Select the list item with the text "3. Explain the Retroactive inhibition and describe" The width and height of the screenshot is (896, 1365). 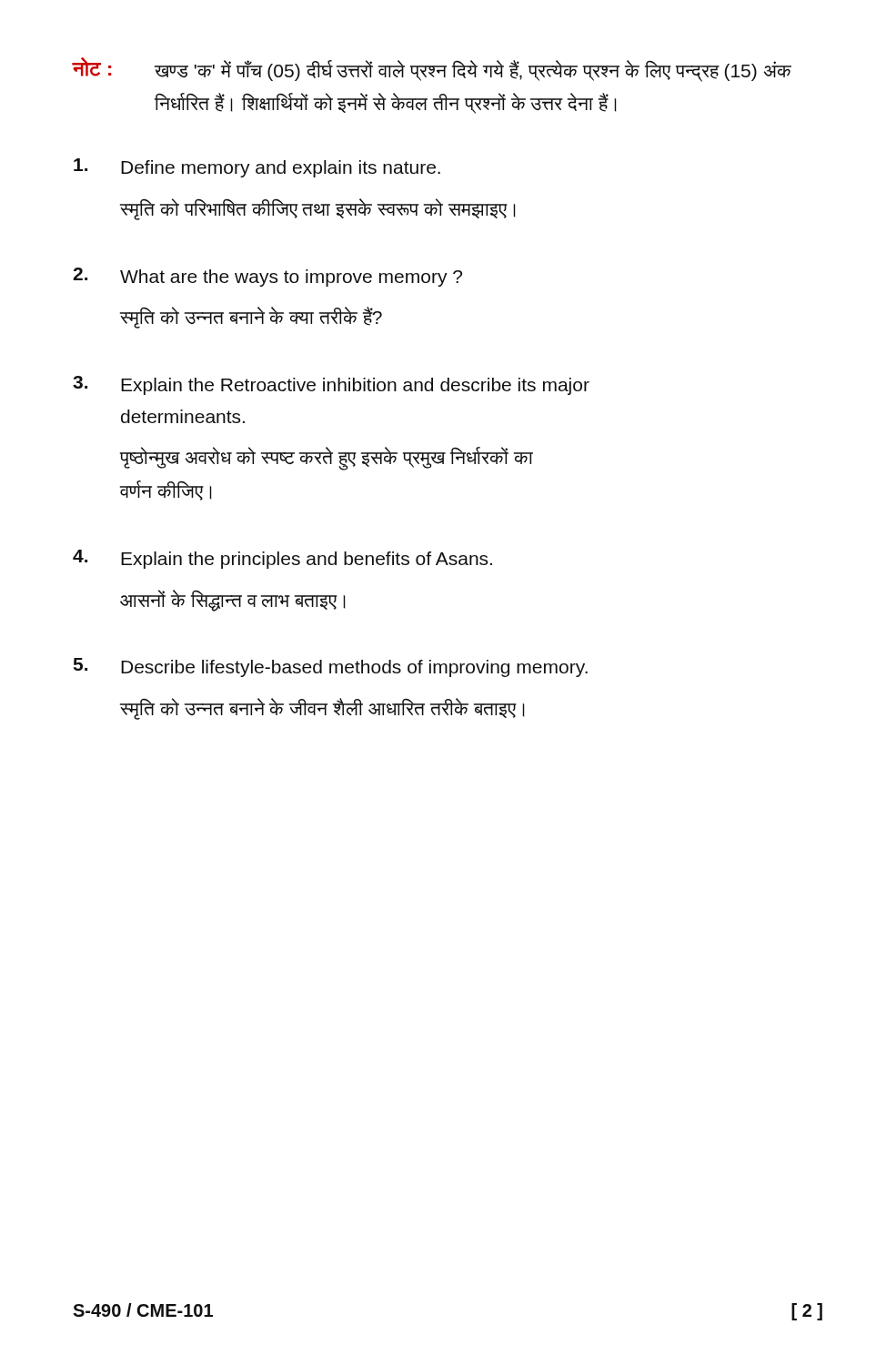pos(448,439)
